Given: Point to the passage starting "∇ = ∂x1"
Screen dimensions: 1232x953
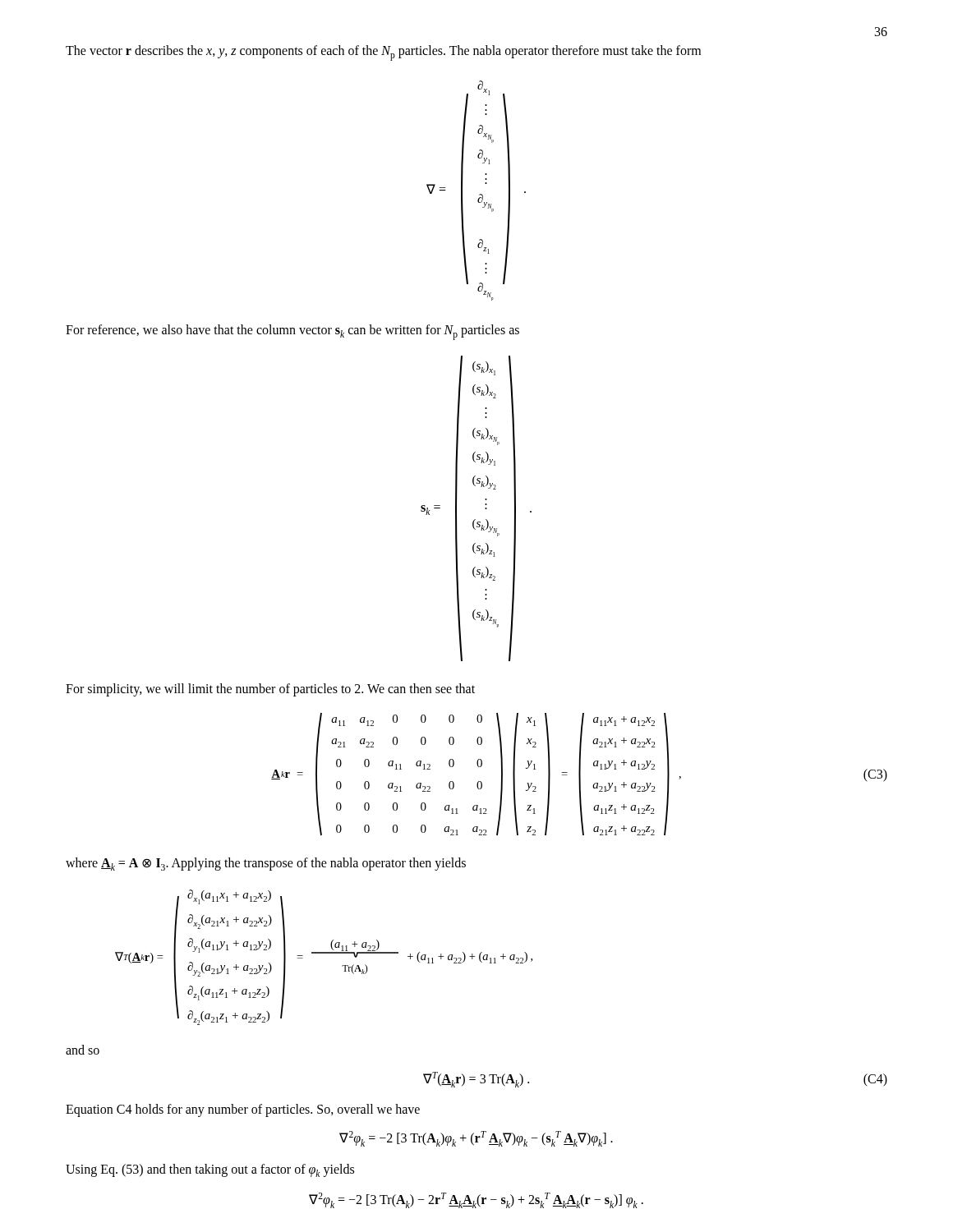Looking at the screenshot, I should point(476,189).
